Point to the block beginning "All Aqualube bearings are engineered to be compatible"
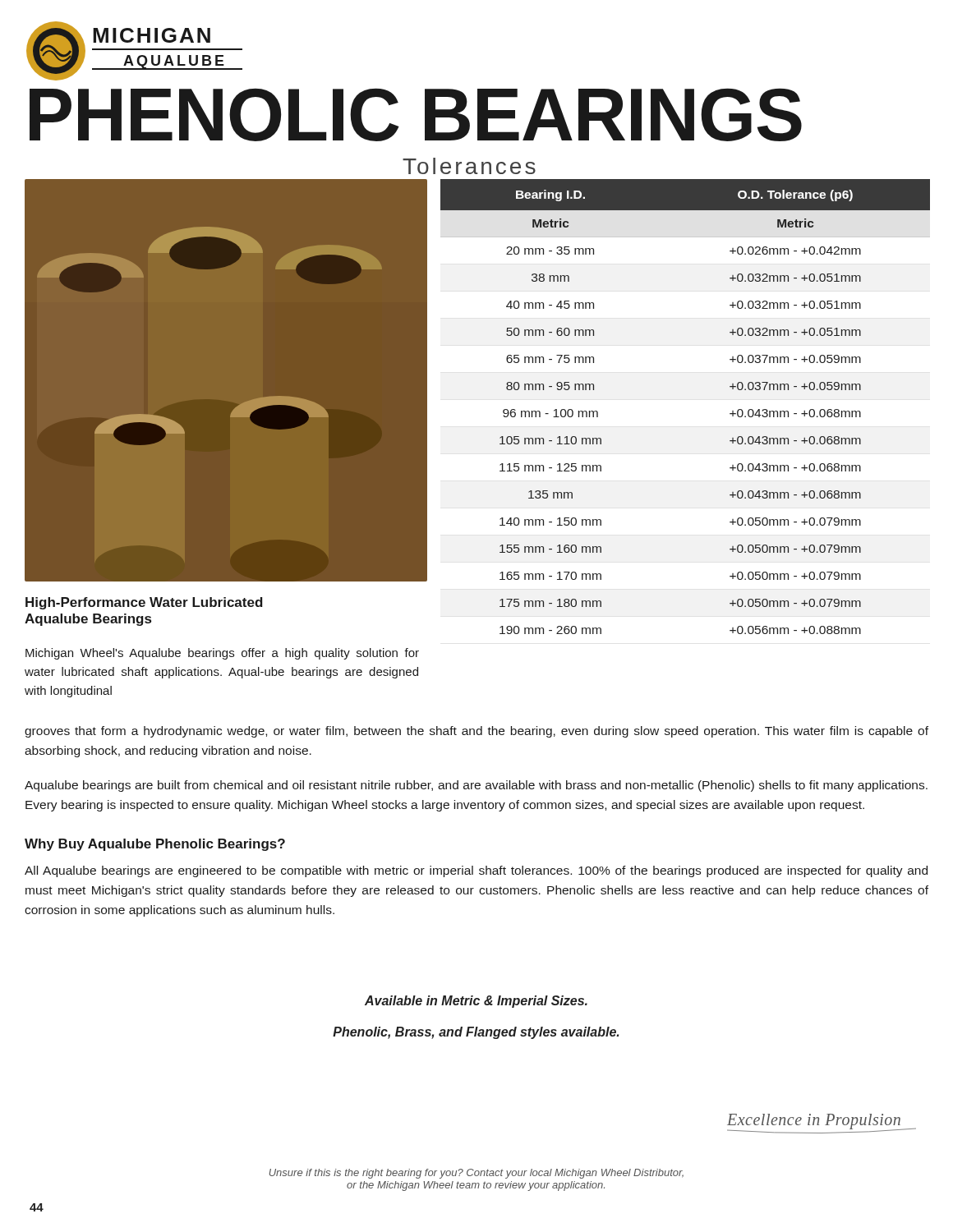 (476, 890)
